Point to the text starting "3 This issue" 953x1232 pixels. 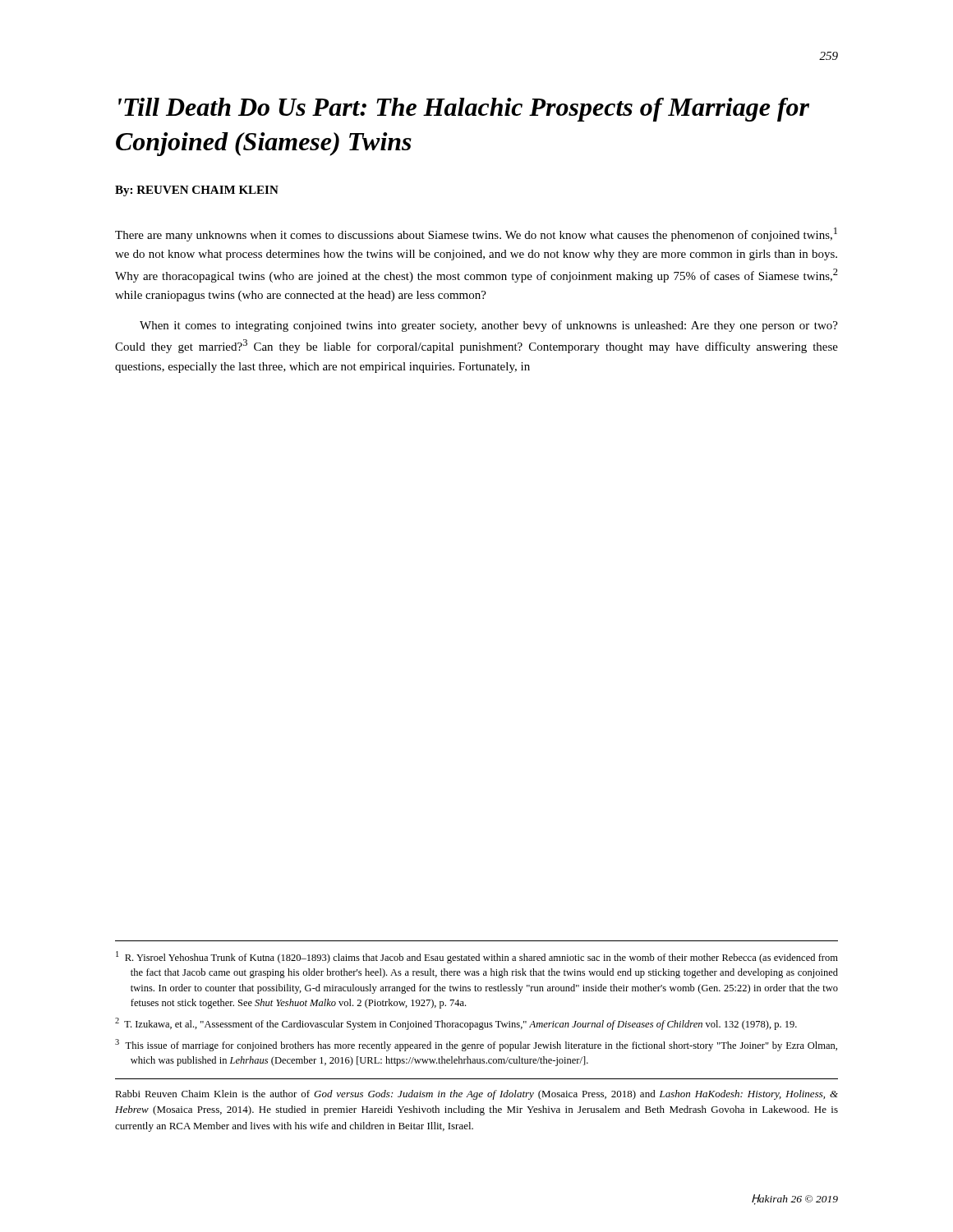(x=476, y=1052)
